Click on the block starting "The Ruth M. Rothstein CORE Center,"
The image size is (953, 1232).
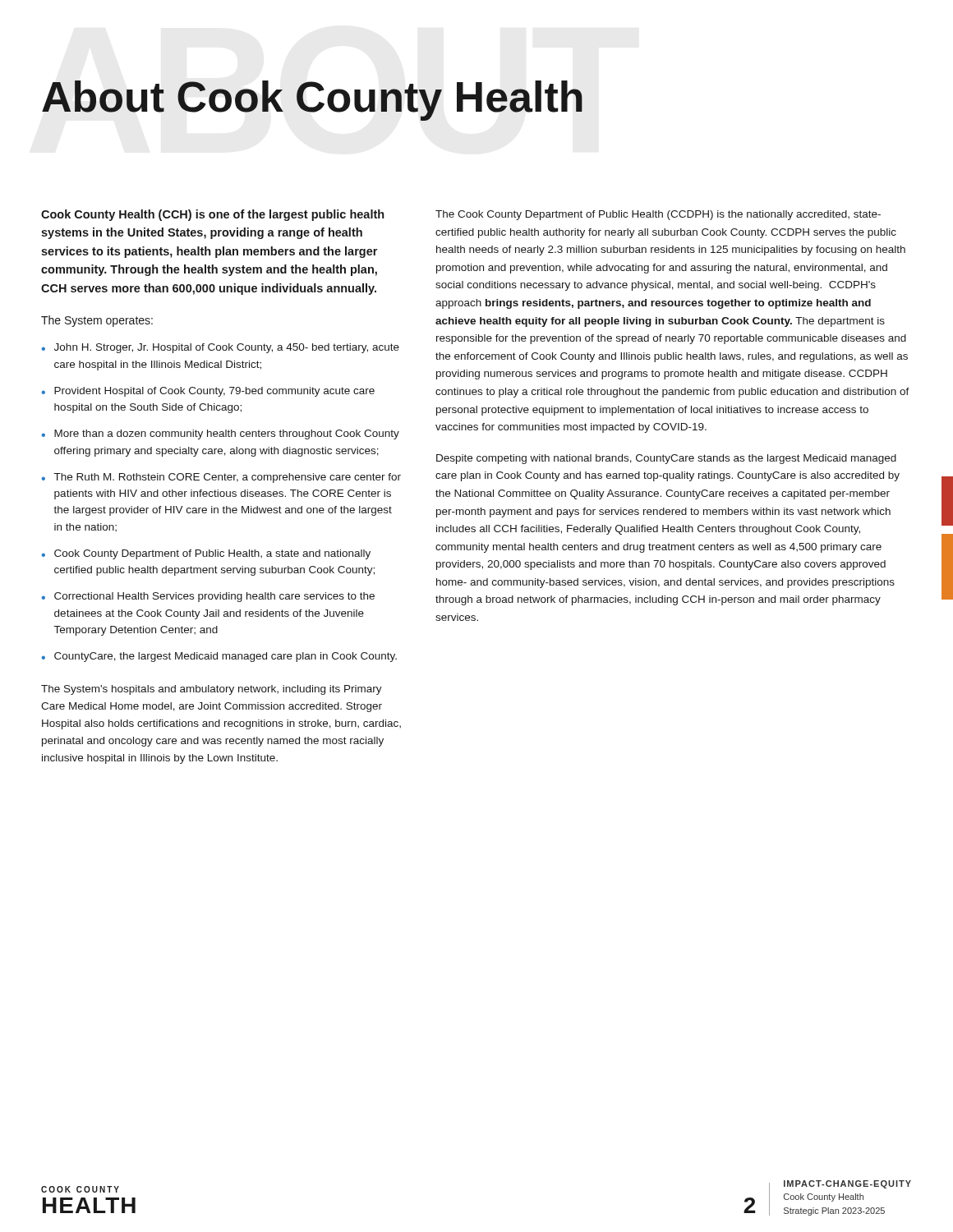(227, 502)
